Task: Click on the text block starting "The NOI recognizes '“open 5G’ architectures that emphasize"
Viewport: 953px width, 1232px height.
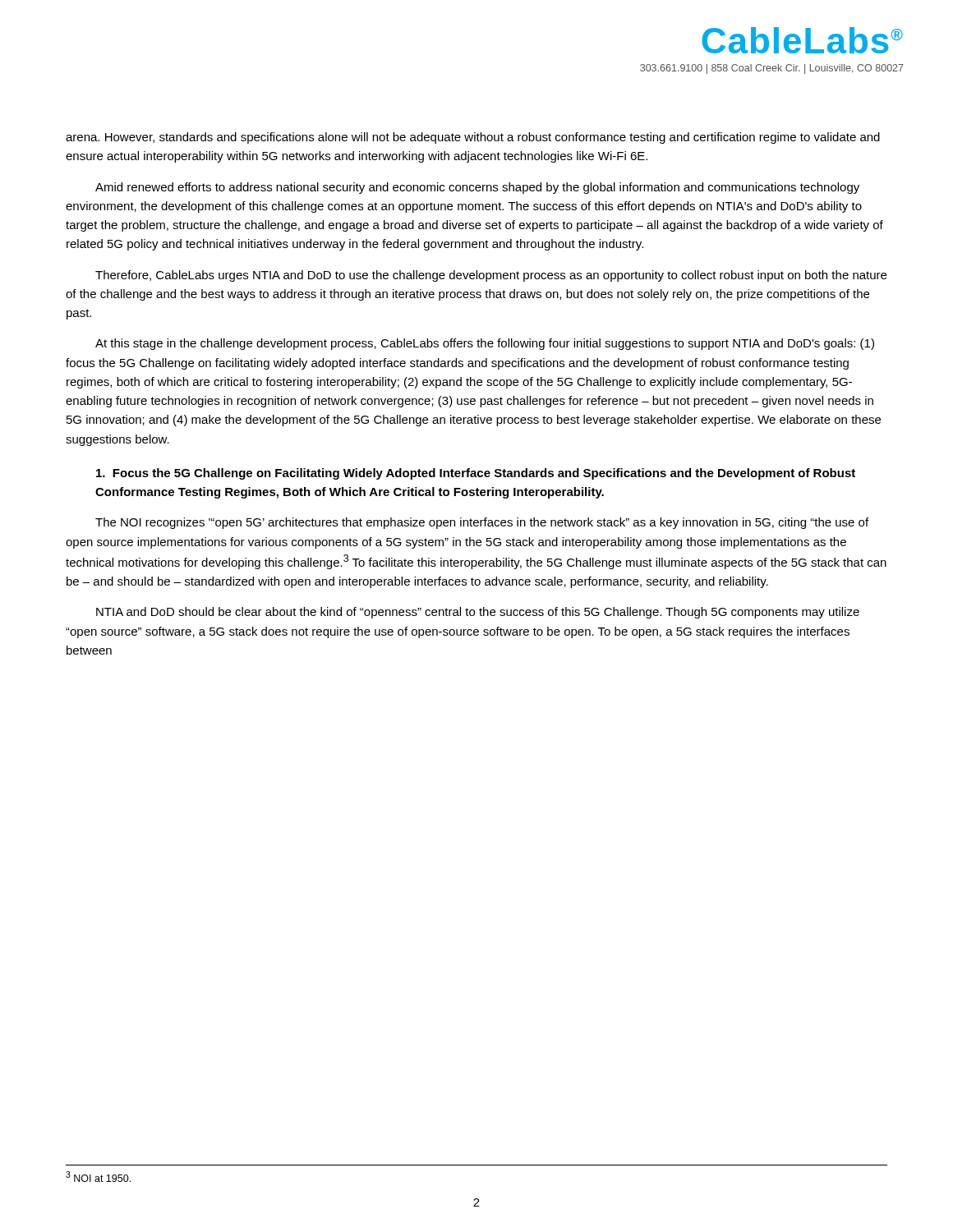Action: pyautogui.click(x=476, y=552)
